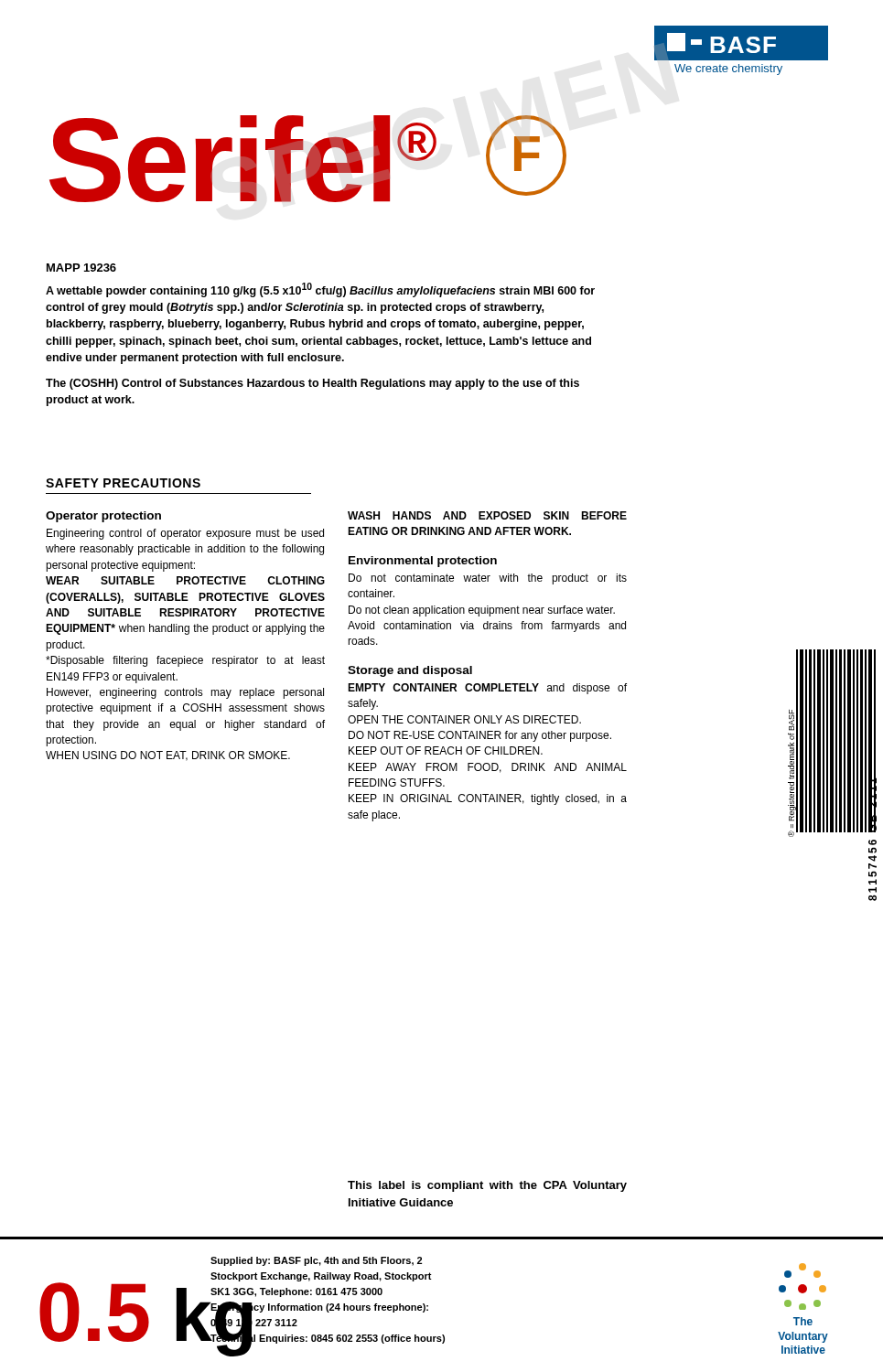883x1372 pixels.
Task: Navigate to the text block starting "Storage and disposal"
Action: pos(410,670)
